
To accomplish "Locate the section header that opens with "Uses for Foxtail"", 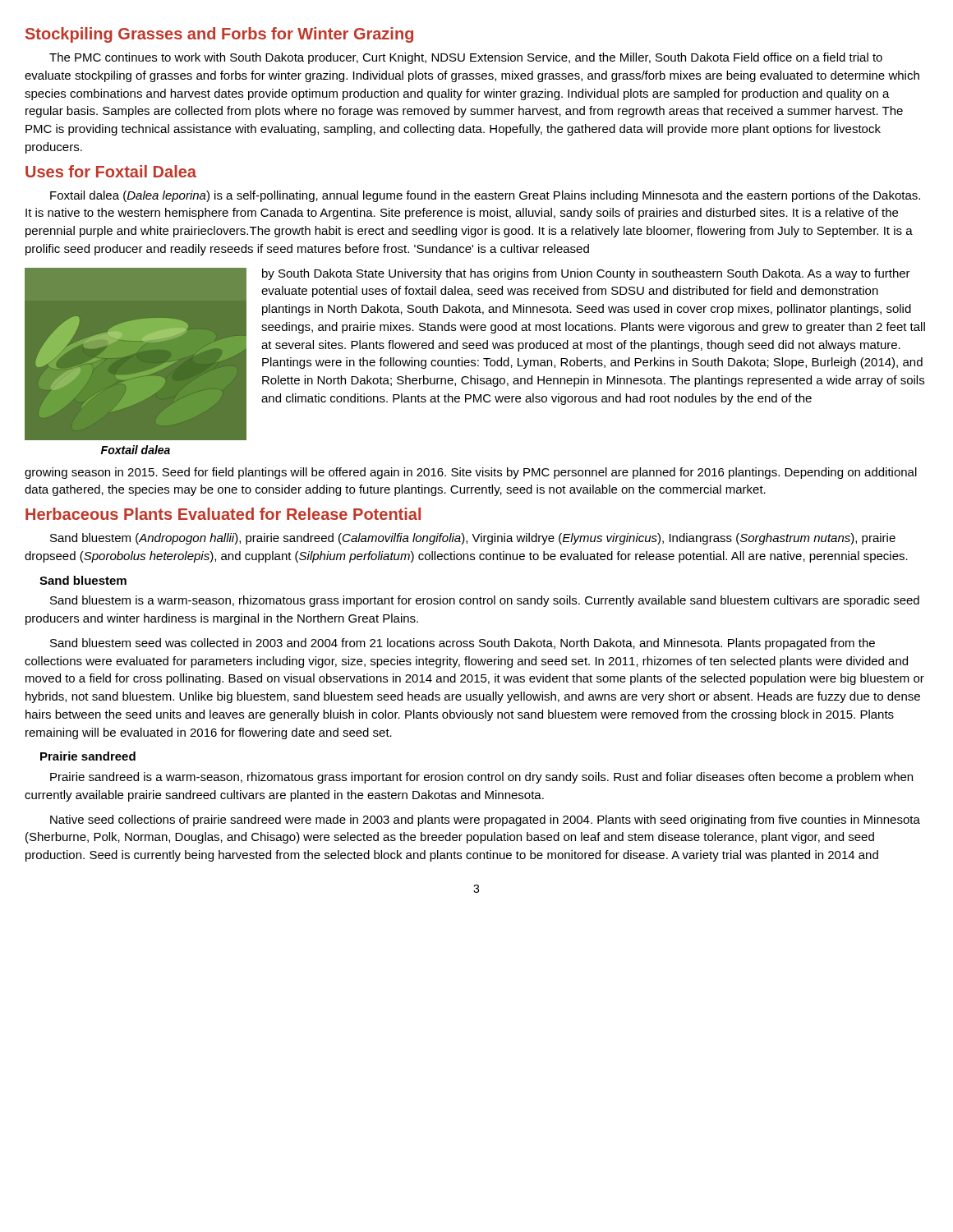I will [111, 171].
